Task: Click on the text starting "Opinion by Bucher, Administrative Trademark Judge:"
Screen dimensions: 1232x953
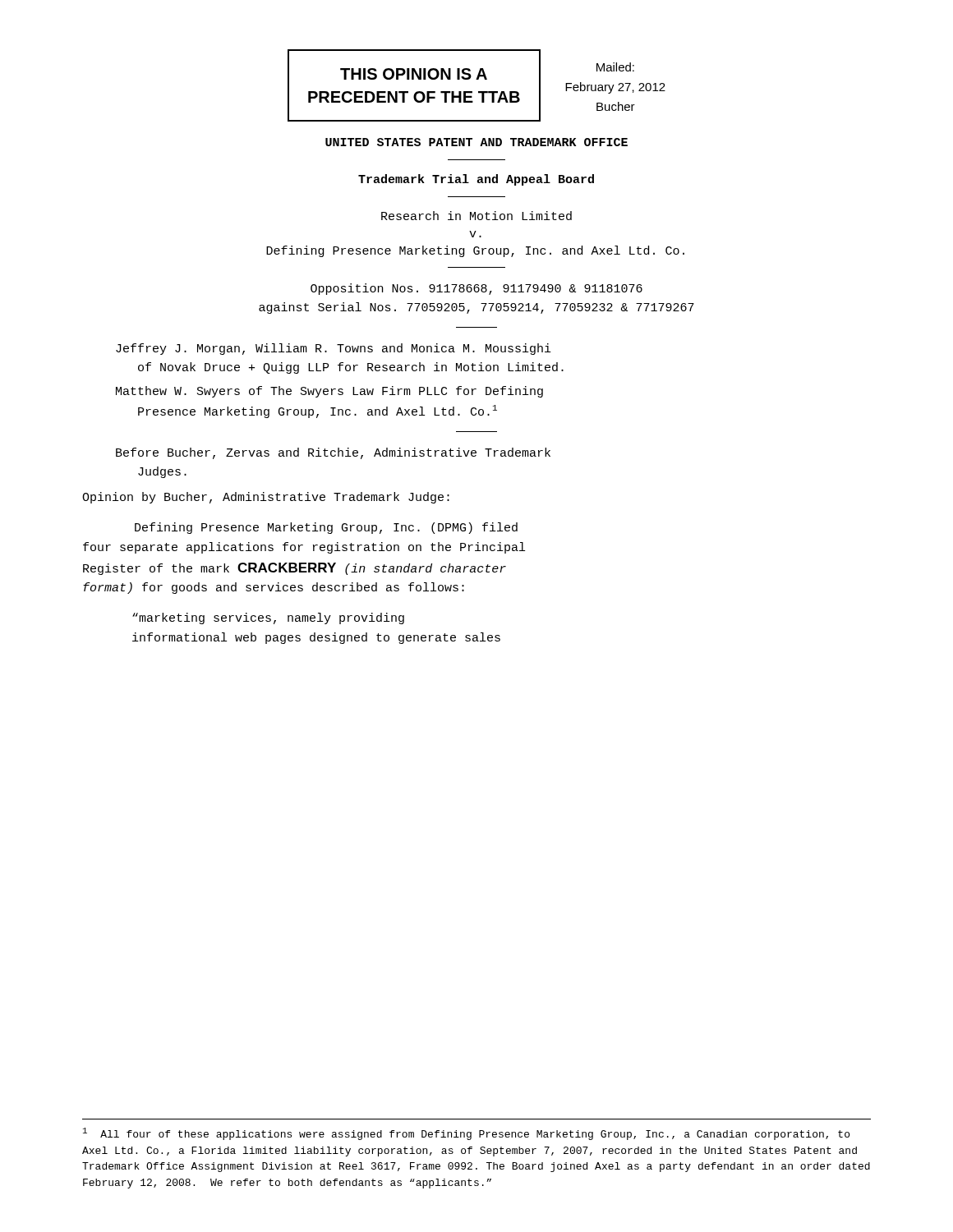Action: click(267, 498)
